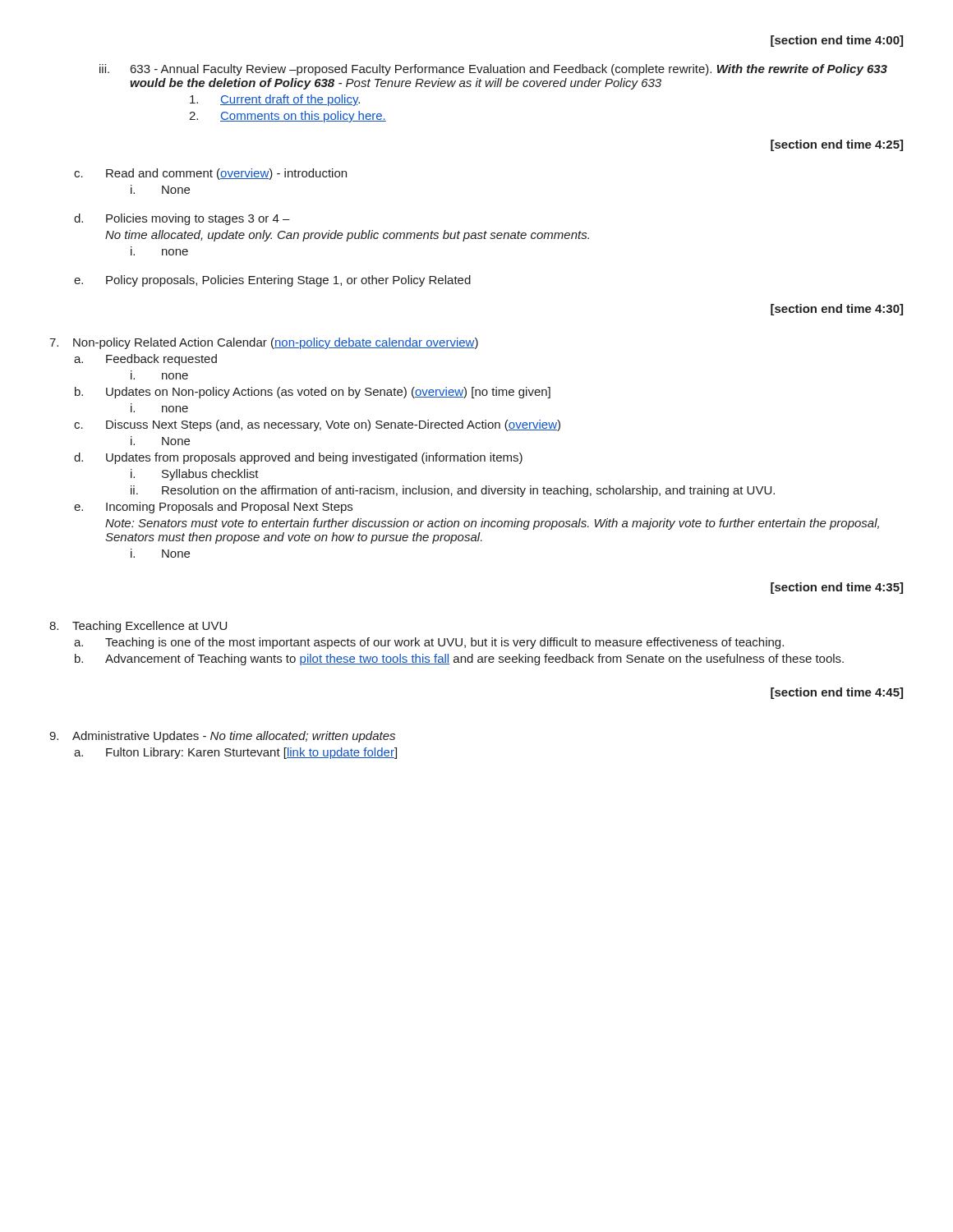Image resolution: width=953 pixels, height=1232 pixels.
Task: Locate the text containing "[section end time 4:30]"
Action: click(837, 308)
